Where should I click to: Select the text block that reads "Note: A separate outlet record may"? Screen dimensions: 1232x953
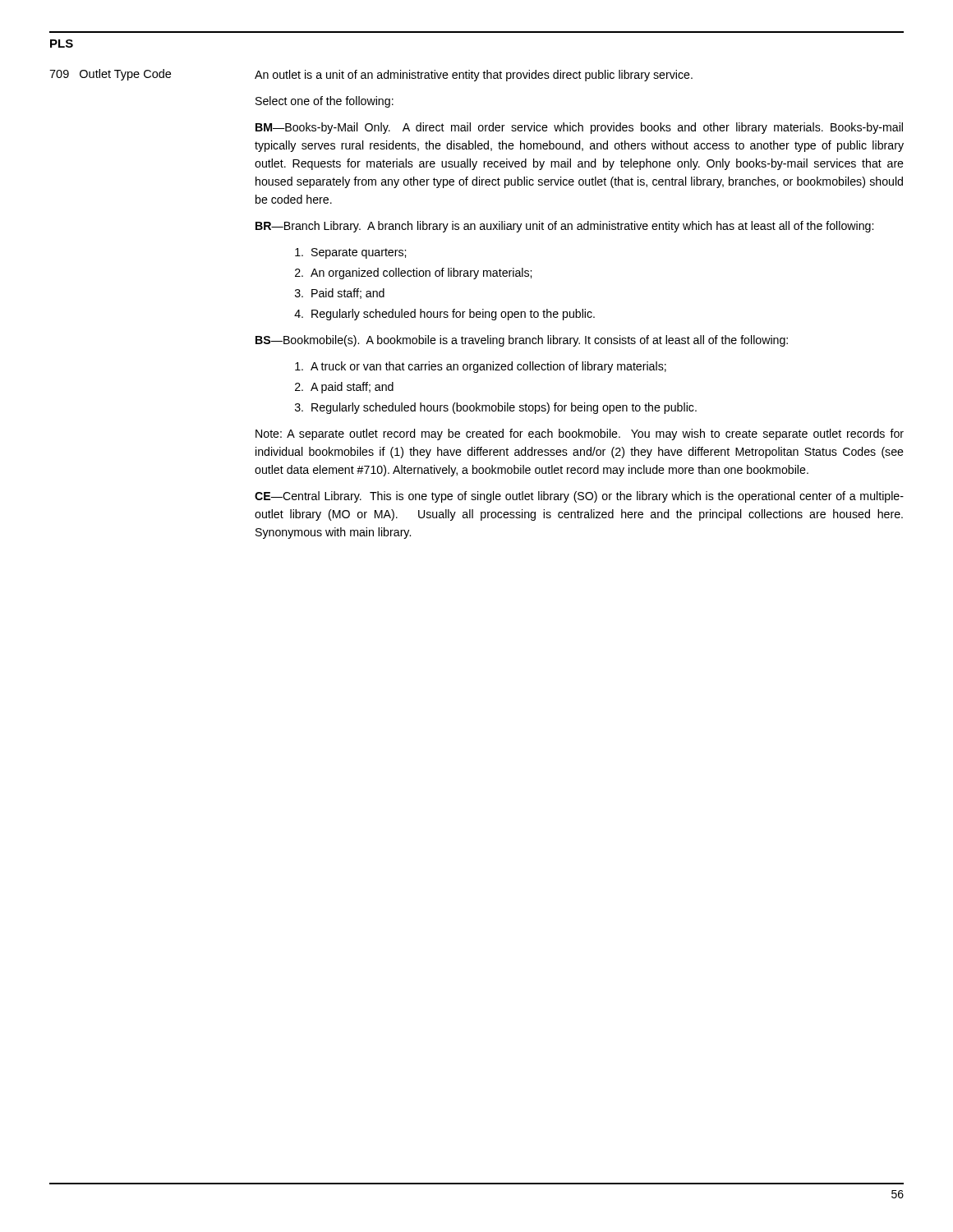pos(579,452)
